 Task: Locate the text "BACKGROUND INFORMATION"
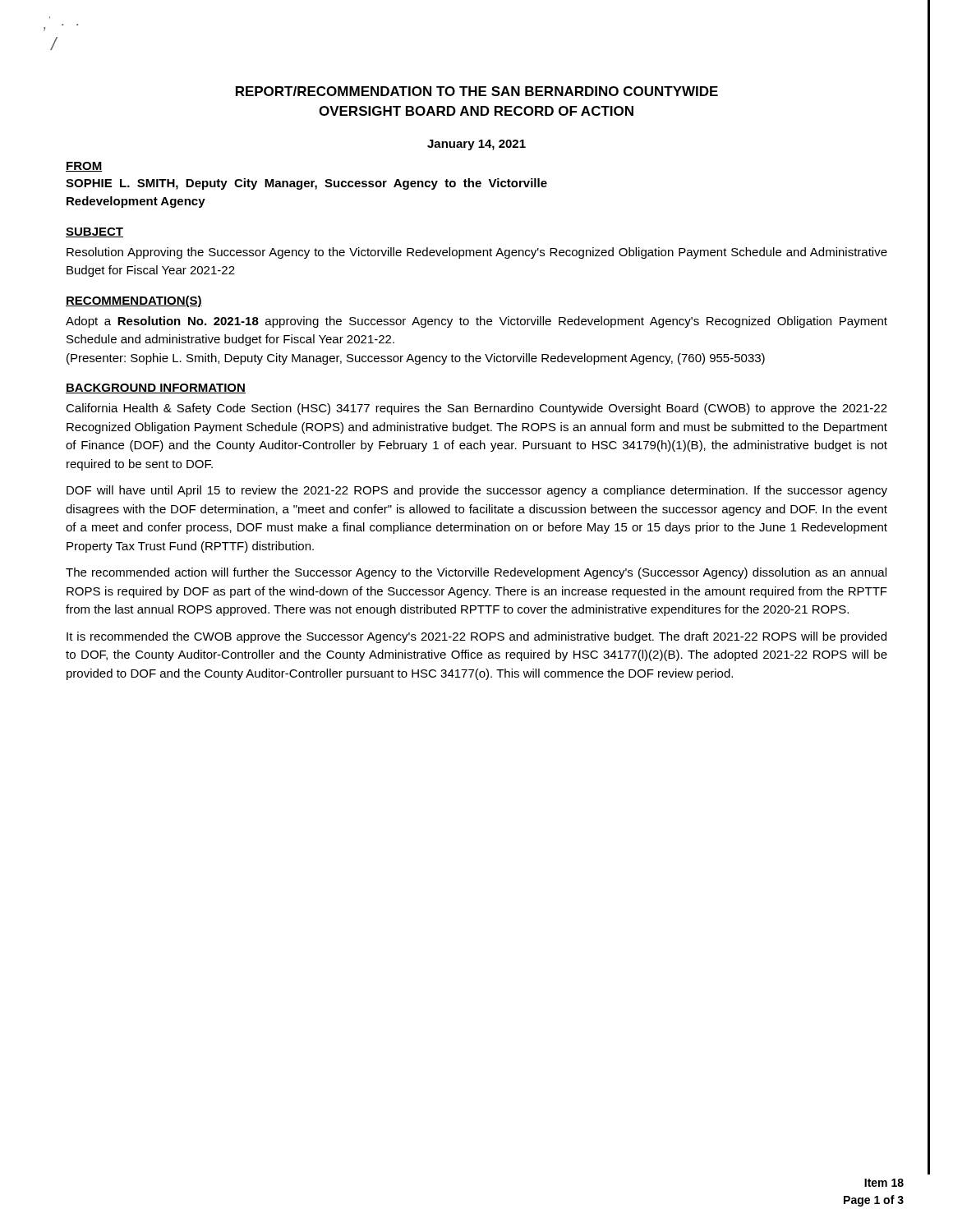(x=156, y=387)
